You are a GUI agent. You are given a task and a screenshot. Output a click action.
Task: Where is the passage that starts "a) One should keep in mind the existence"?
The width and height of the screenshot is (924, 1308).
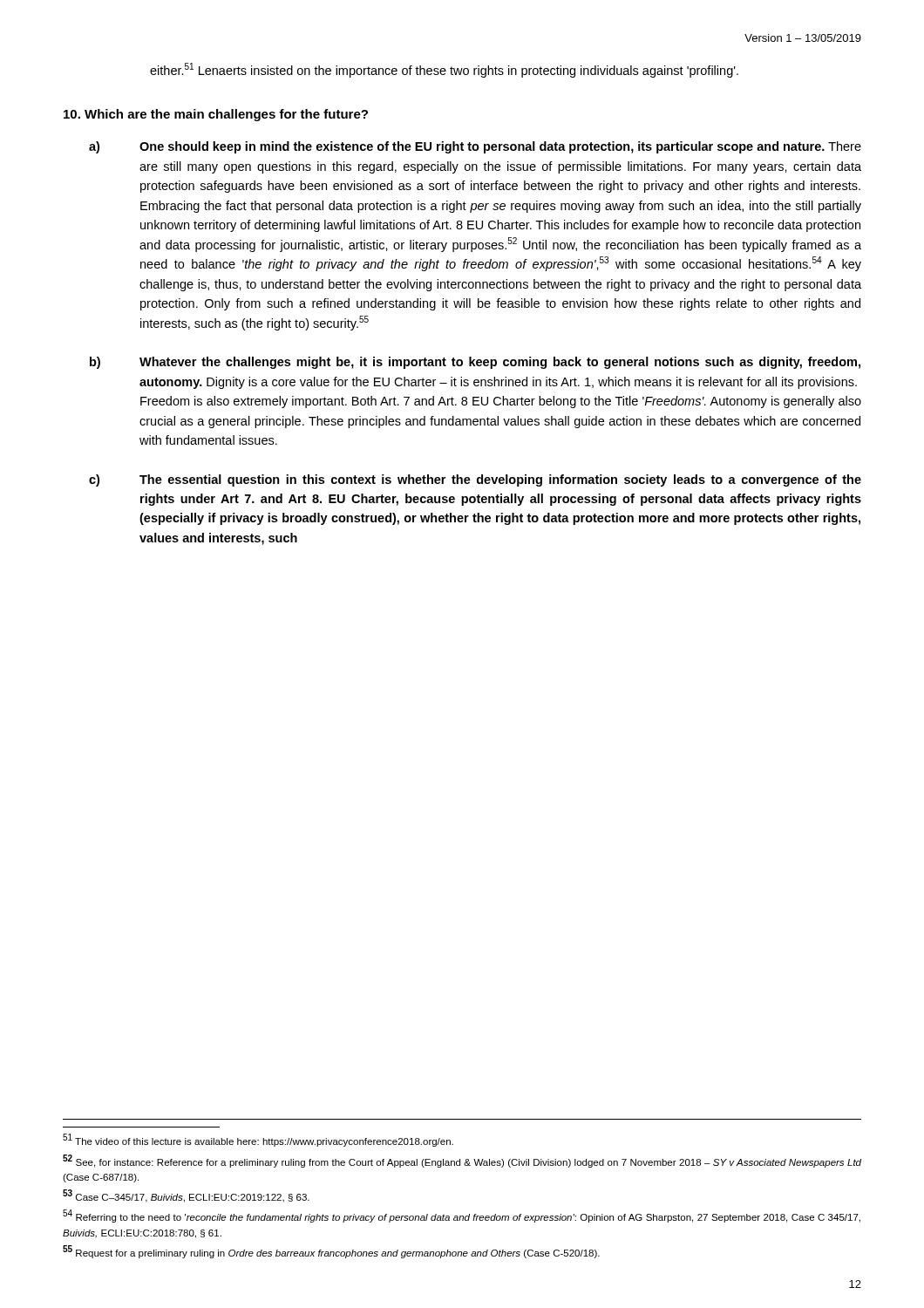(x=475, y=235)
